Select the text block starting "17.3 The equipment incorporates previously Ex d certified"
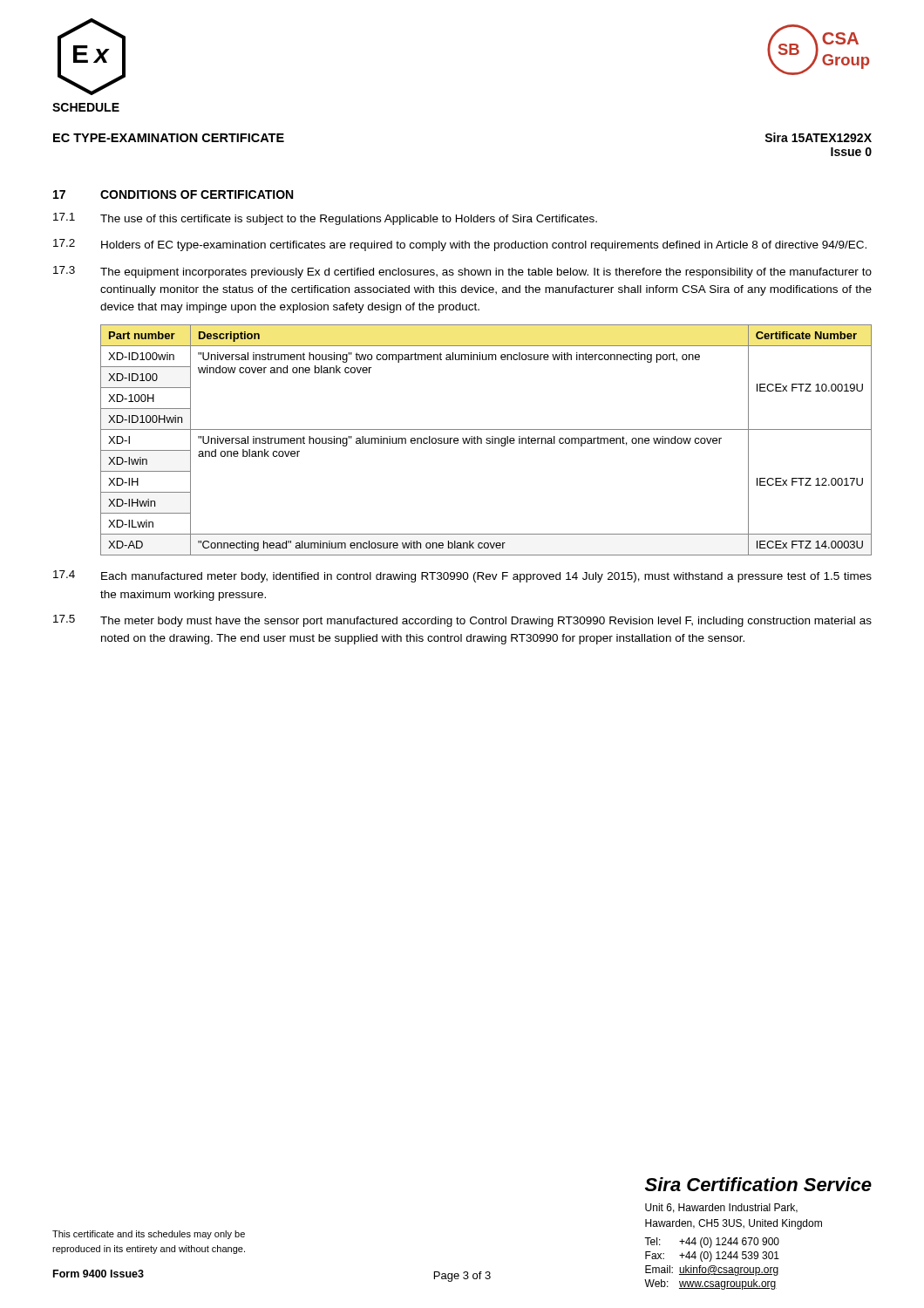This screenshot has width=924, height=1308. point(462,289)
